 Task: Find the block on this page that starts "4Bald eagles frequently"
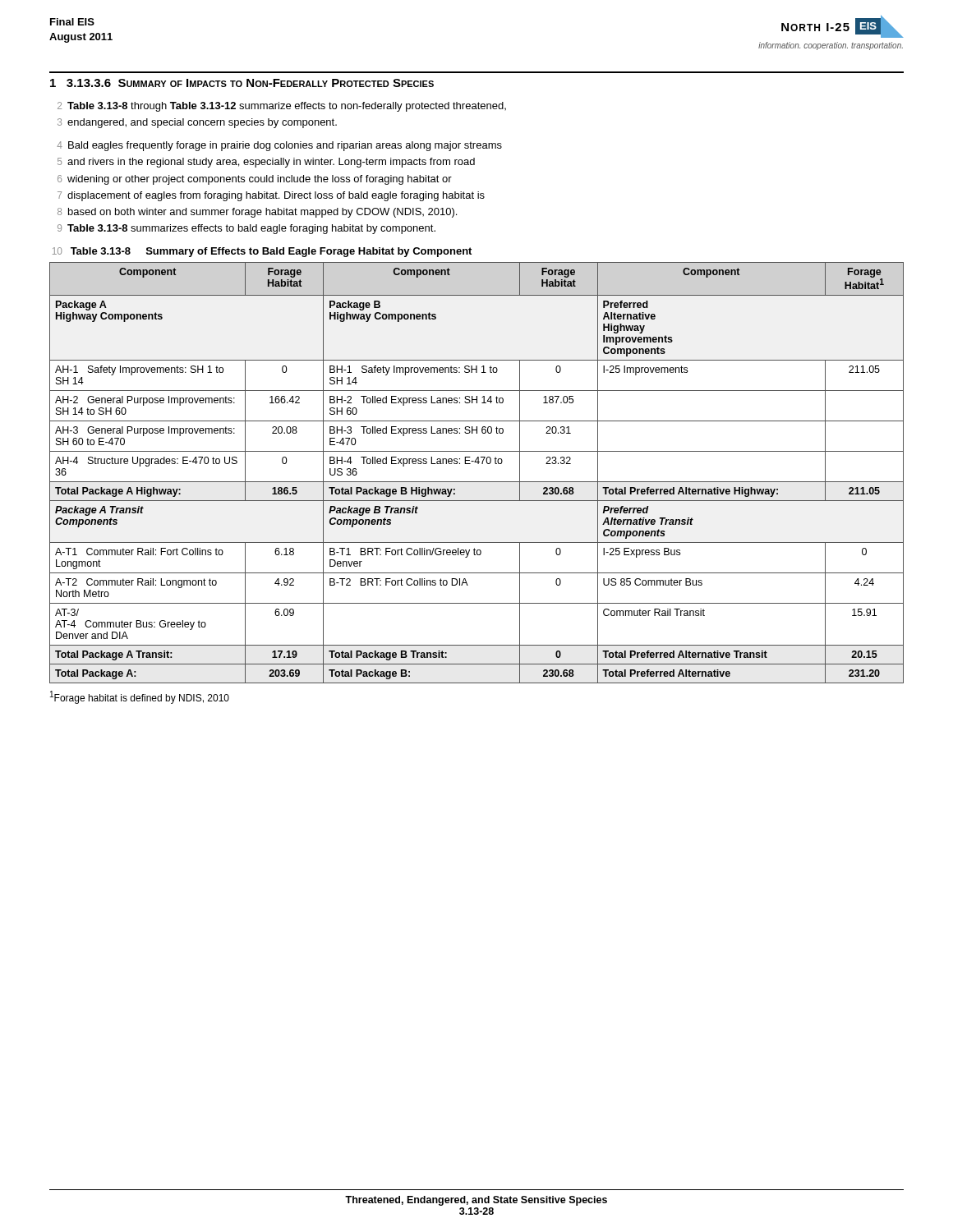(476, 187)
